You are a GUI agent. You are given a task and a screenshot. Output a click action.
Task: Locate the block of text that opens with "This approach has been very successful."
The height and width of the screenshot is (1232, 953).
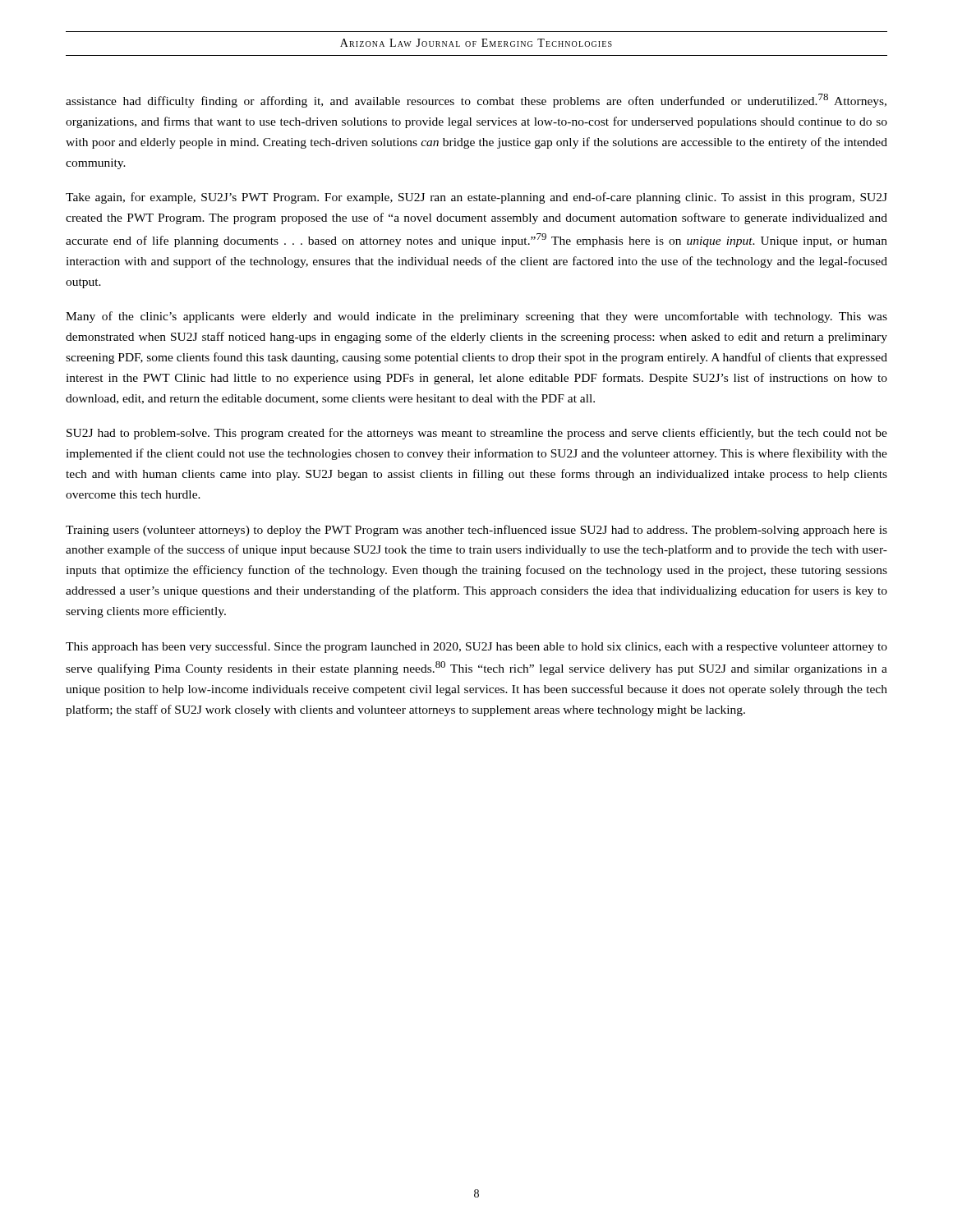pyautogui.click(x=476, y=678)
